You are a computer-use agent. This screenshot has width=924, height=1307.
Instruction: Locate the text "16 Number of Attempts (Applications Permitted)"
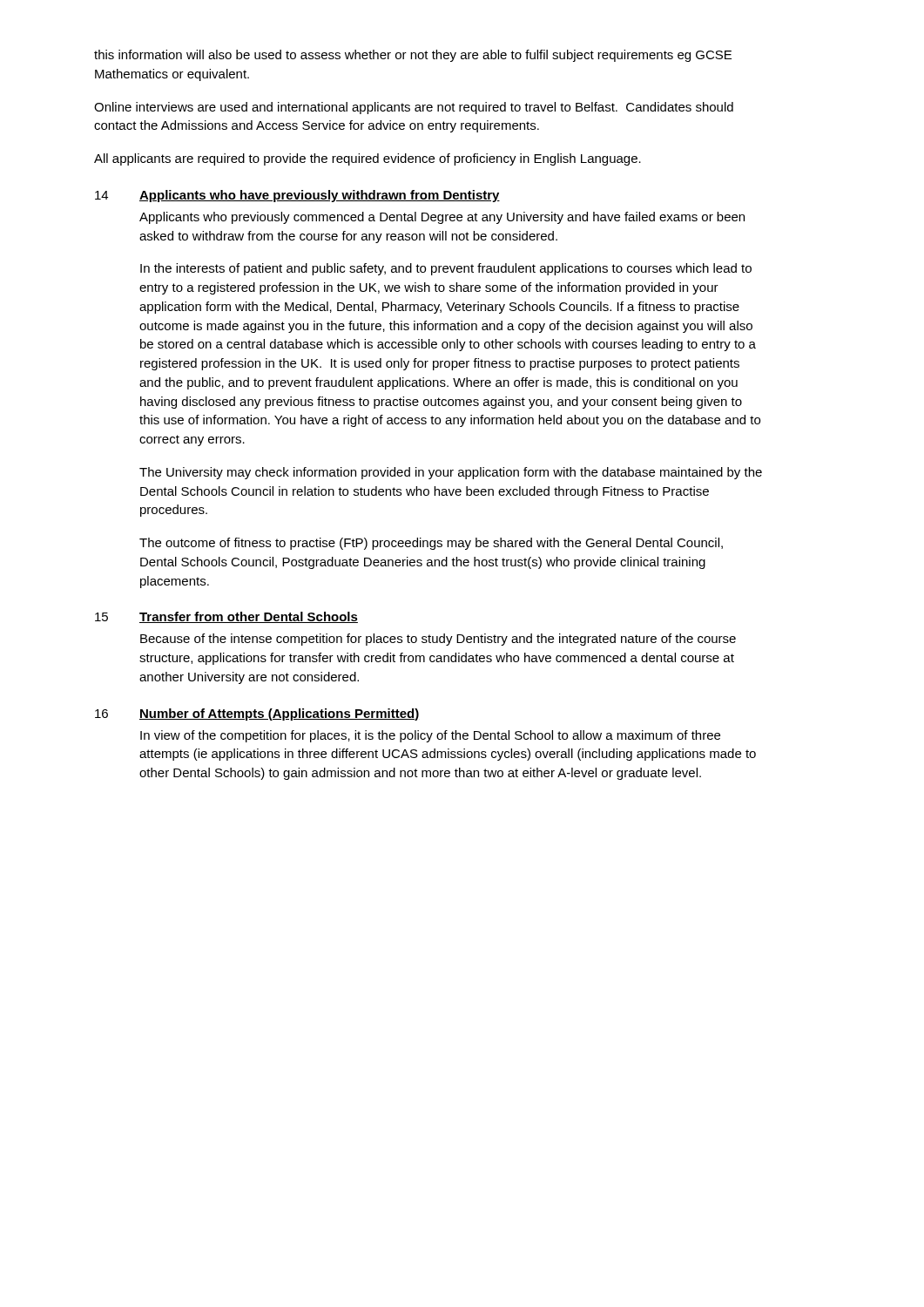[x=257, y=713]
